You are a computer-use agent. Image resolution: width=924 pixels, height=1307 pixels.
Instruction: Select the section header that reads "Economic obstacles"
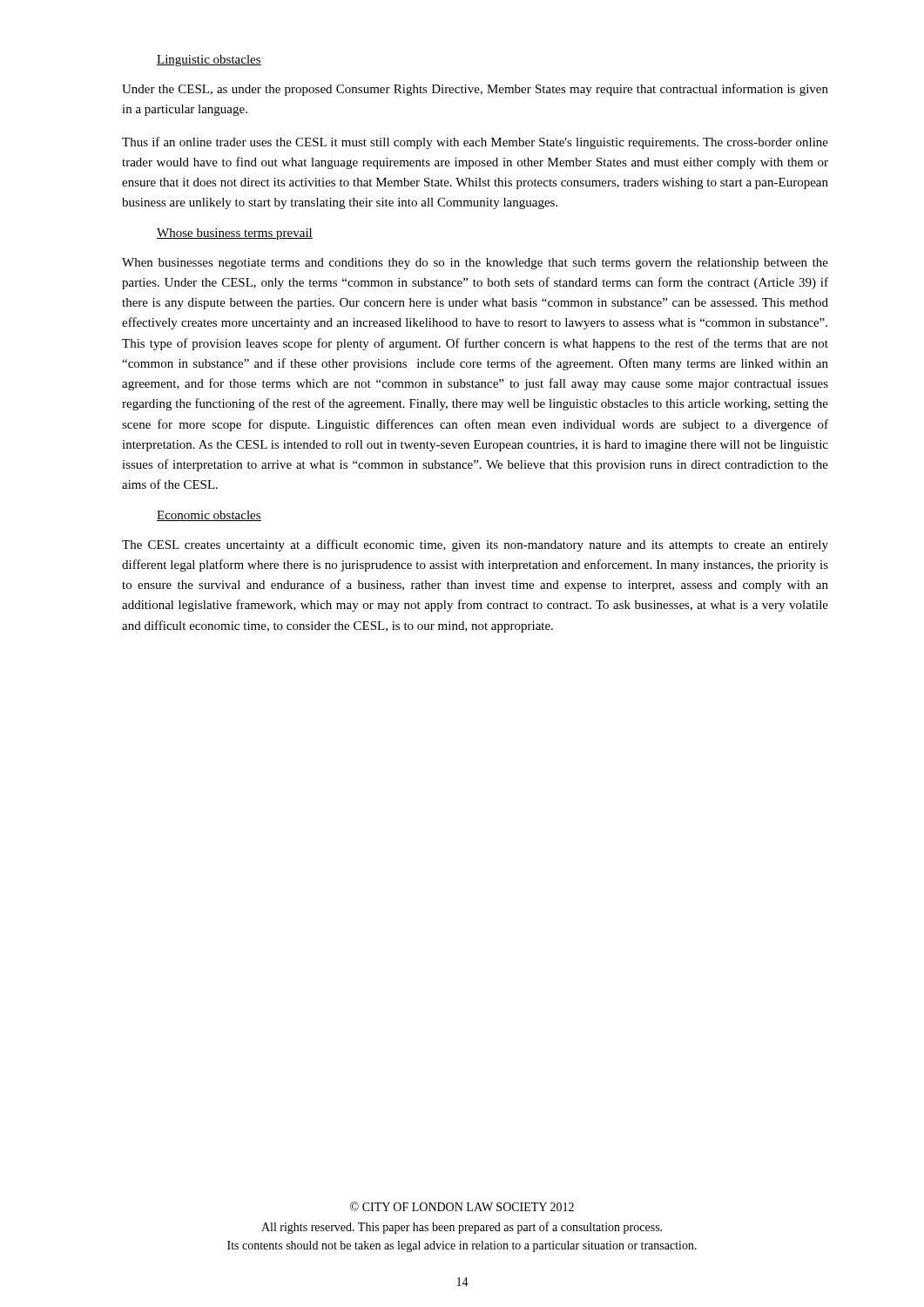[209, 515]
